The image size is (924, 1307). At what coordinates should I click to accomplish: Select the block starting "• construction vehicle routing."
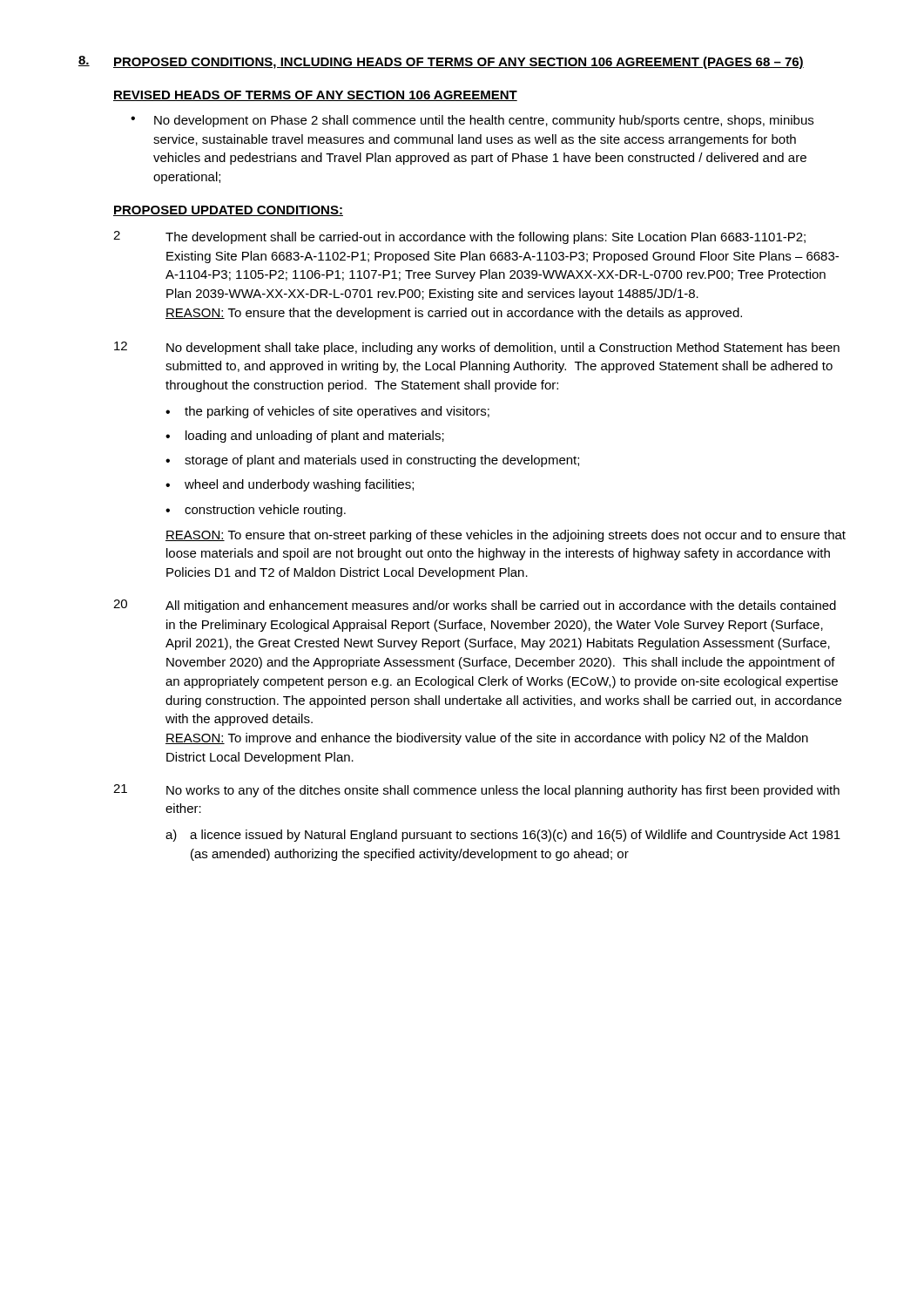click(256, 511)
